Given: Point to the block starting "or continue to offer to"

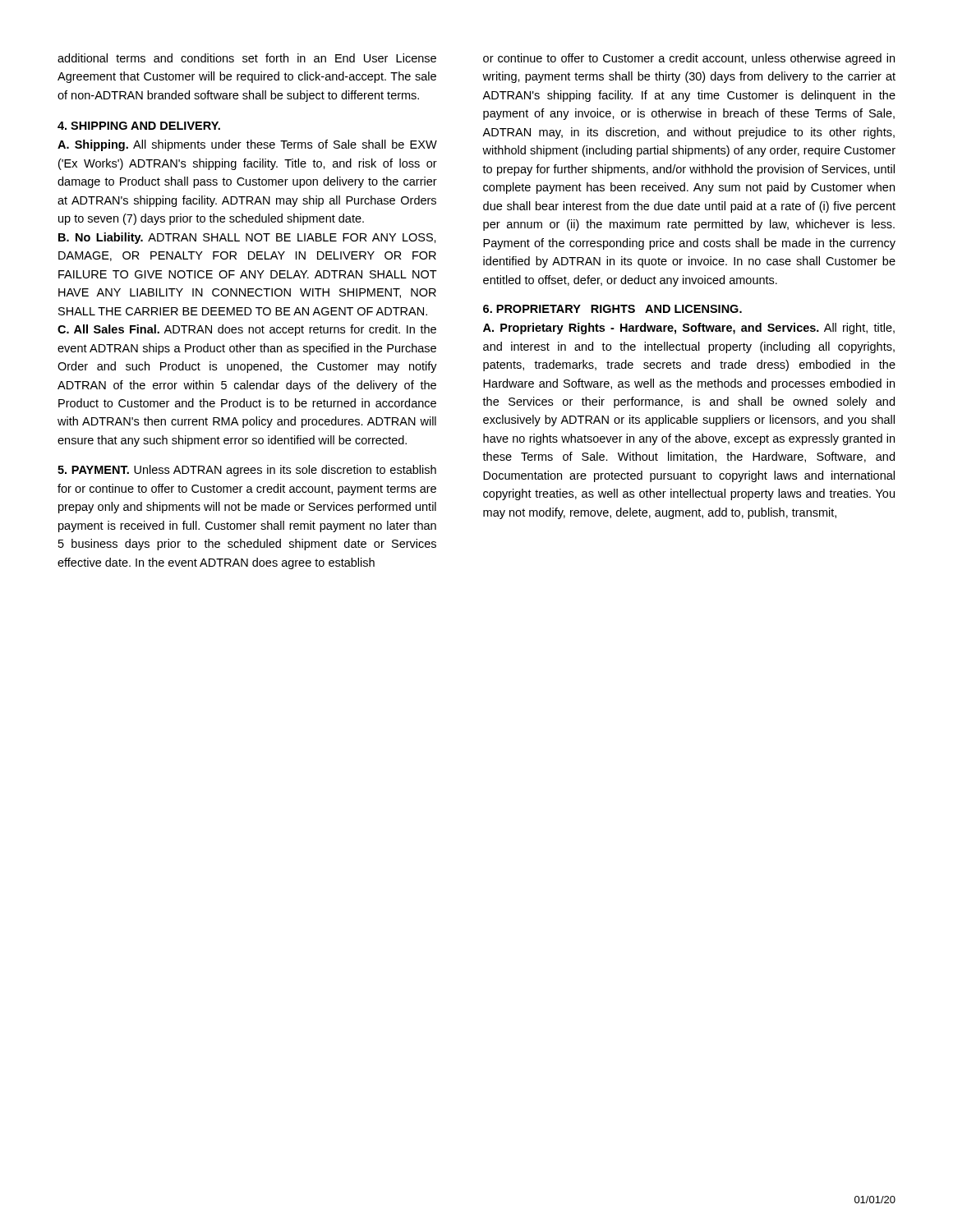Looking at the screenshot, I should tap(689, 169).
